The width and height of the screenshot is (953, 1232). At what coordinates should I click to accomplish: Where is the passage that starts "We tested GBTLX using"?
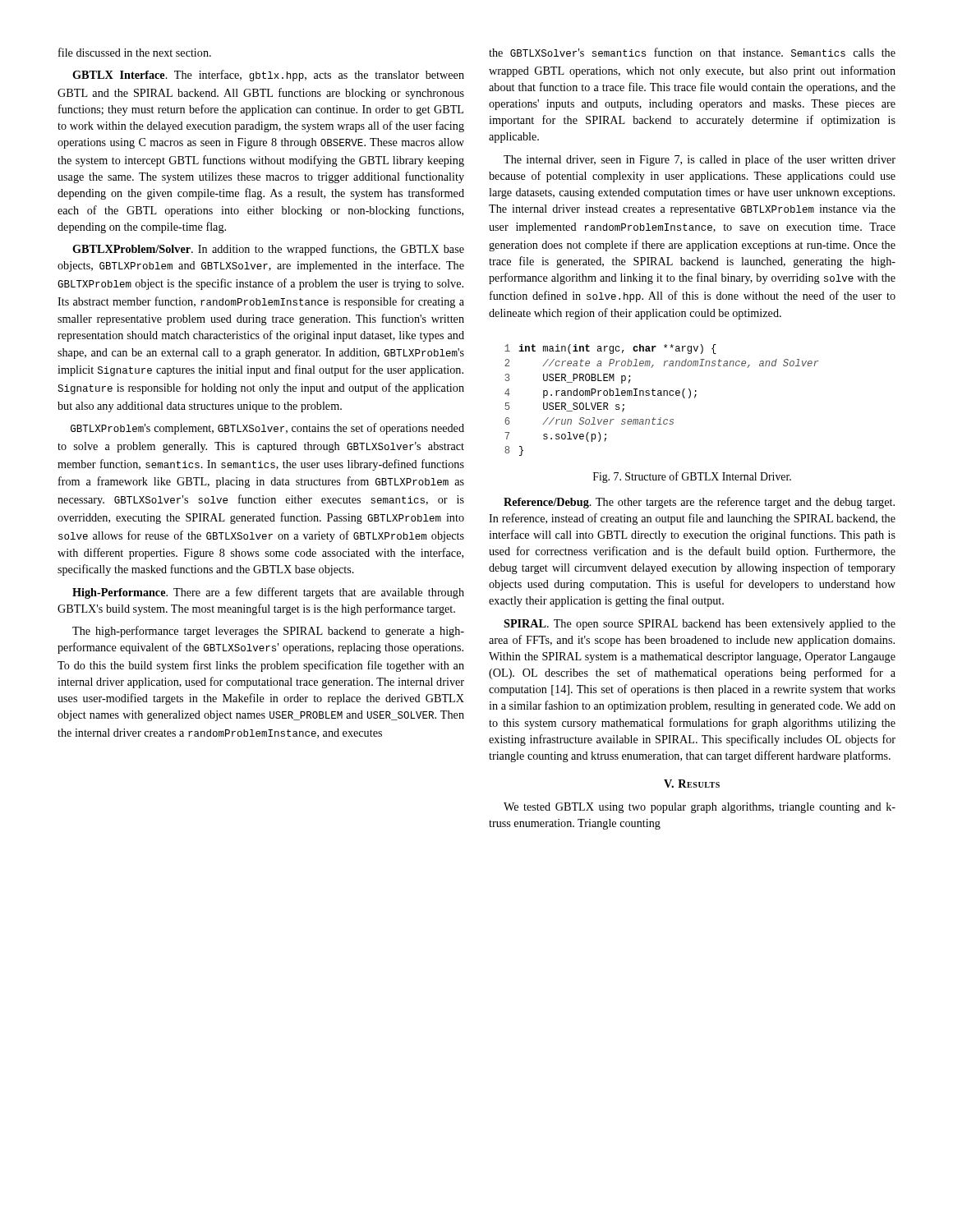tap(692, 815)
